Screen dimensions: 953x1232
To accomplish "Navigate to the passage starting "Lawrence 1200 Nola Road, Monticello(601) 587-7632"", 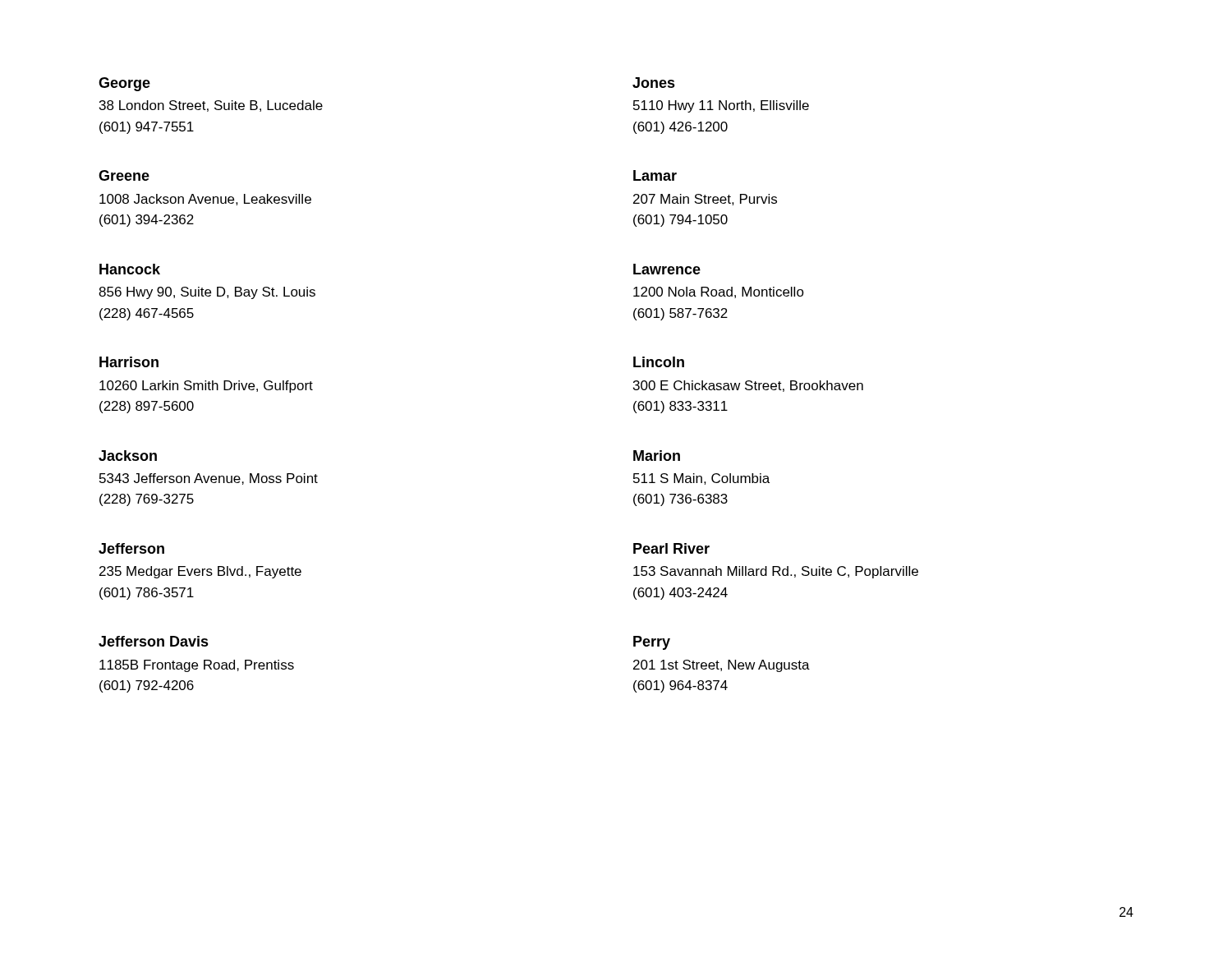I will coord(667,269).
